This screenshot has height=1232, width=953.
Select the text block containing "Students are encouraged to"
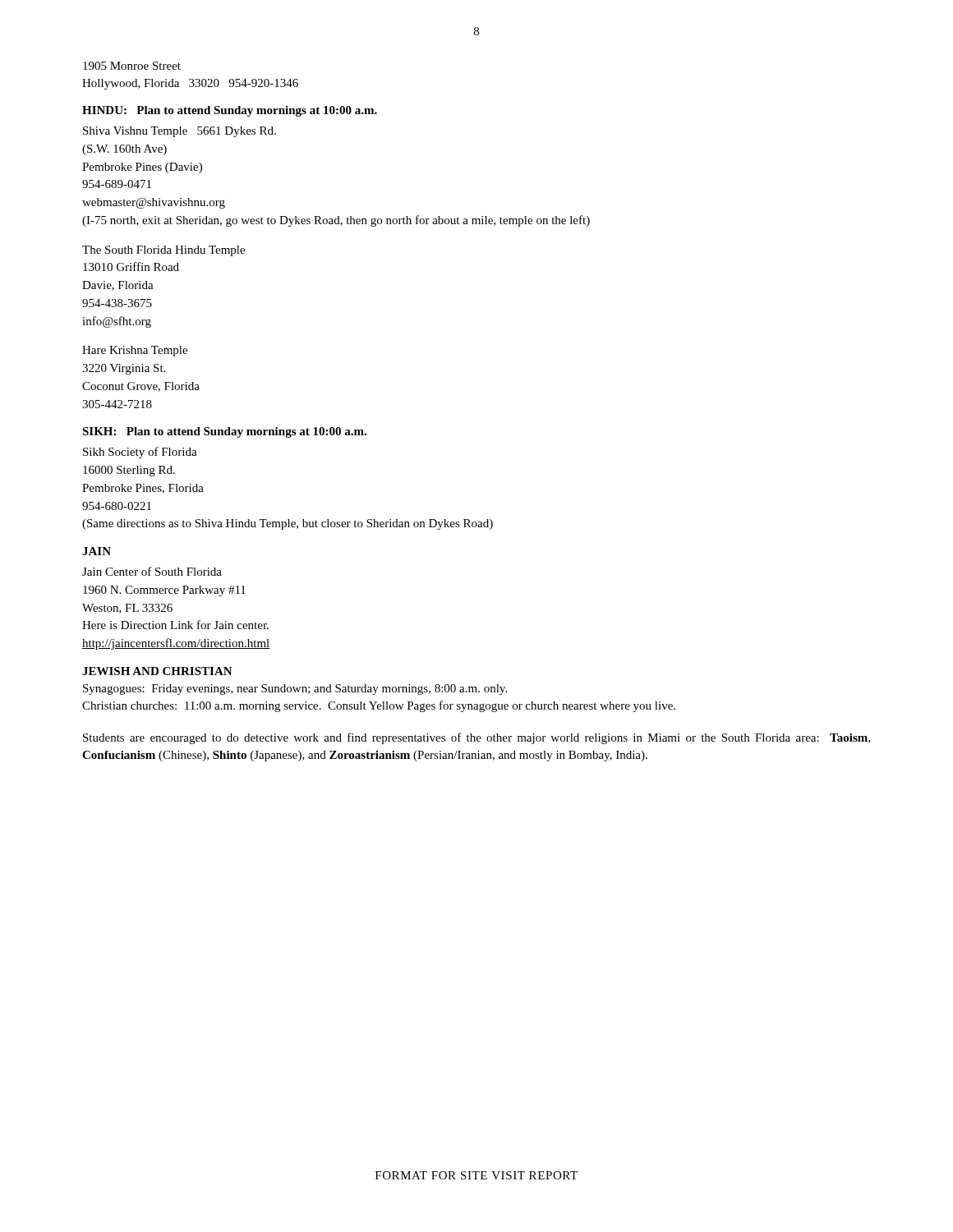click(x=476, y=746)
